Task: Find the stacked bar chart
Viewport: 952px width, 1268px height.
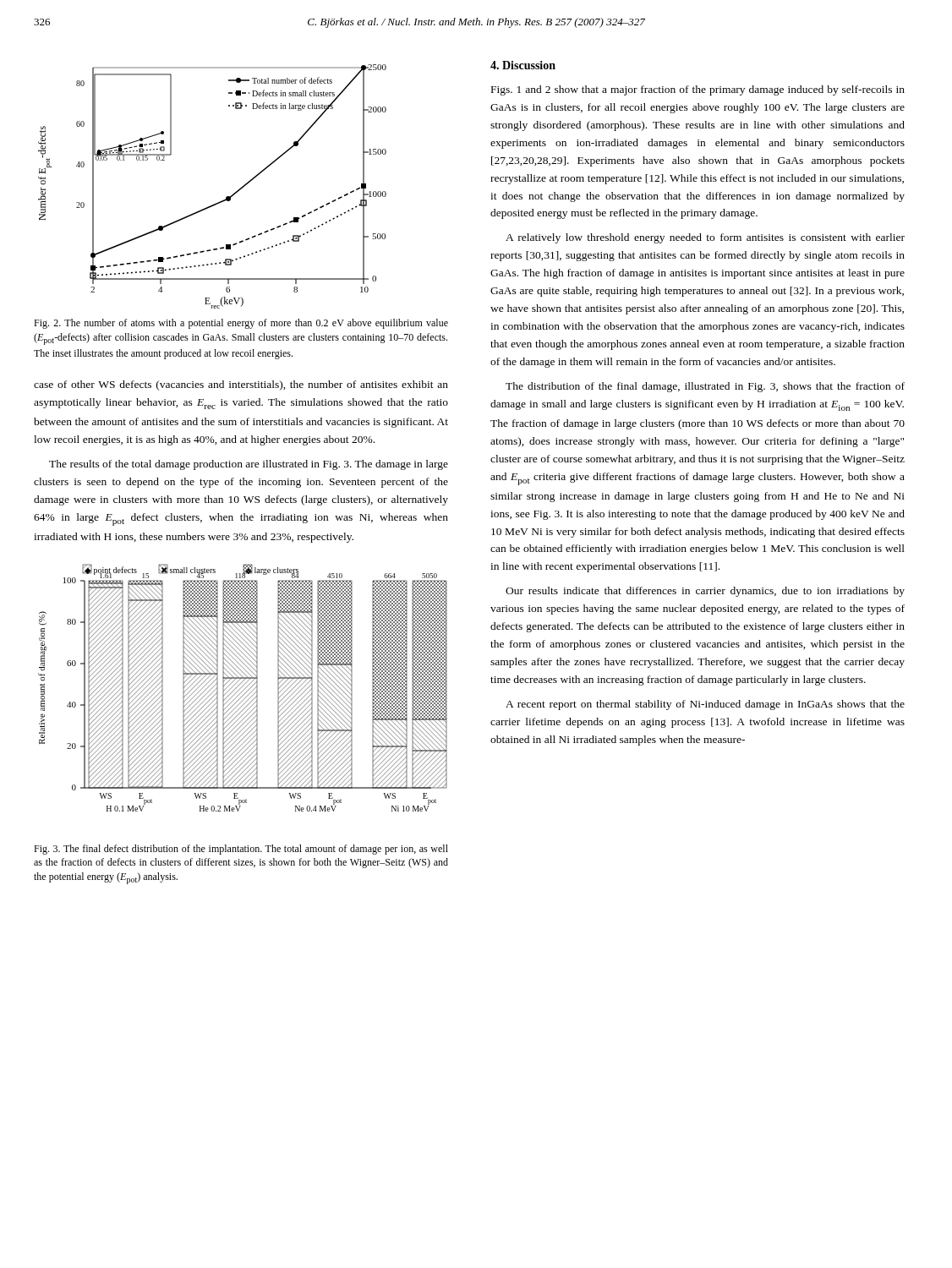Action: pos(249,699)
